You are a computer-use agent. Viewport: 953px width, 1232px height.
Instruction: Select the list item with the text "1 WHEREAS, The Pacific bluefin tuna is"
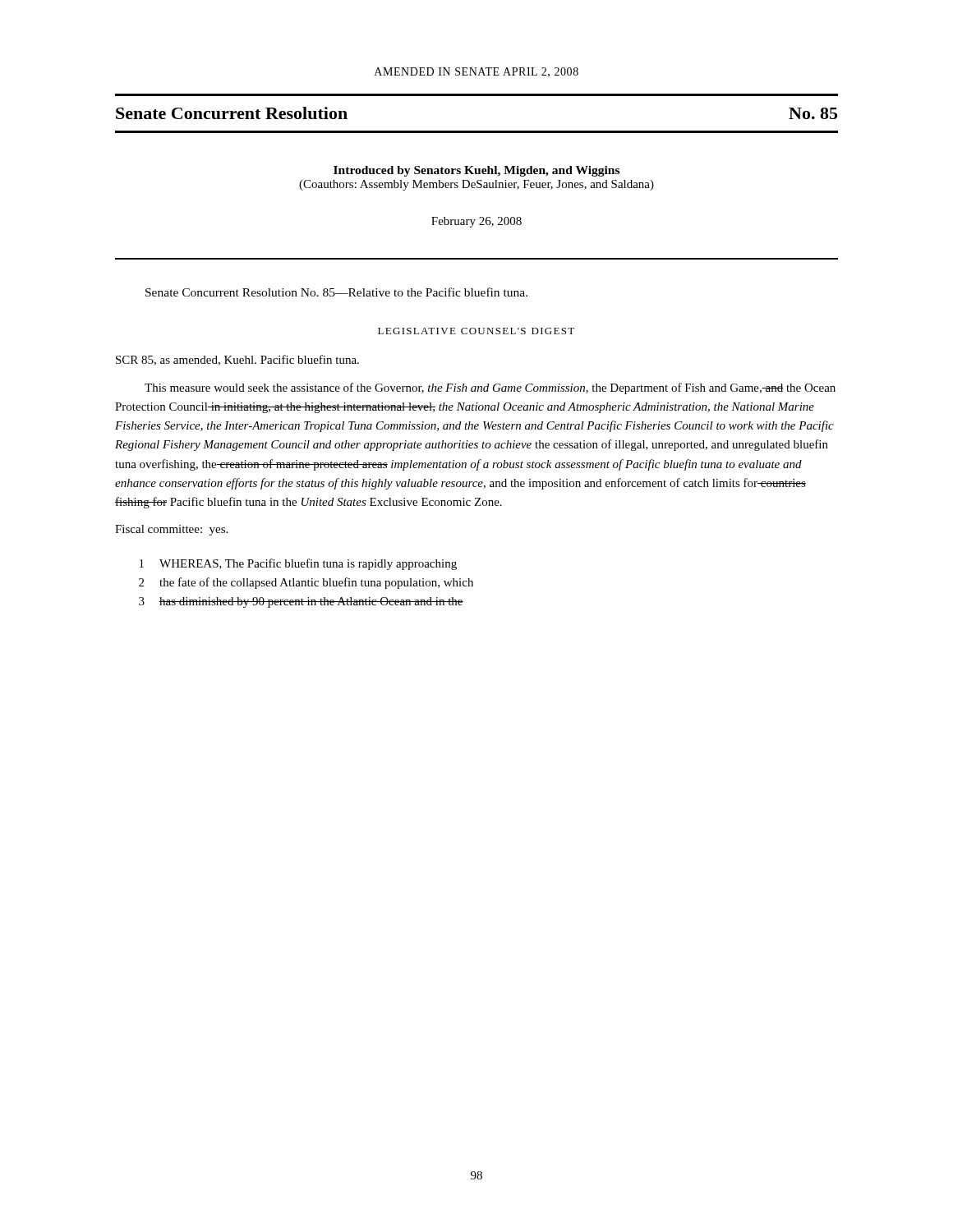pos(298,564)
